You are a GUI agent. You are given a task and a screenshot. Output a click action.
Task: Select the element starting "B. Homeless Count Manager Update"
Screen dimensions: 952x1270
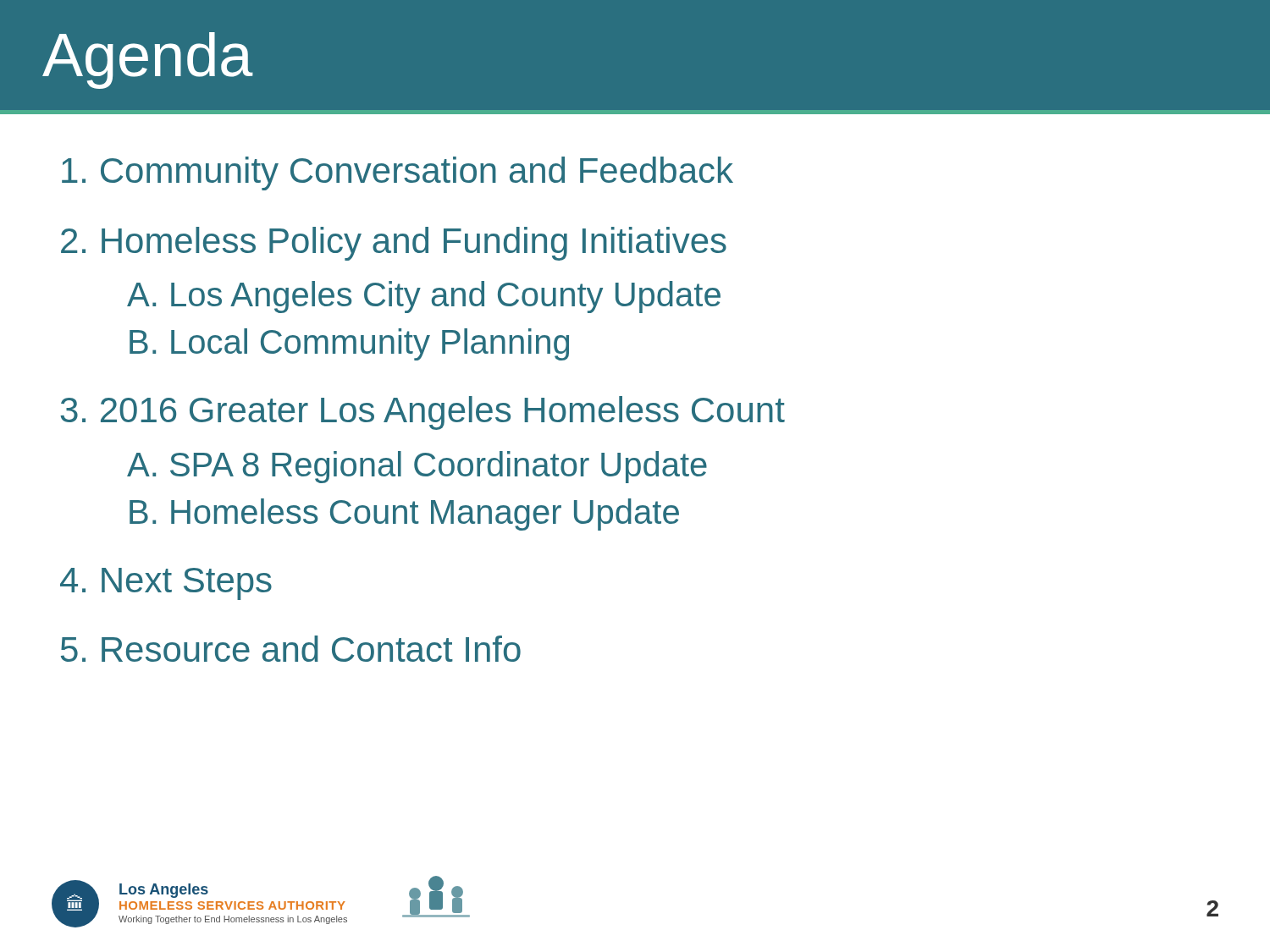[x=404, y=512]
